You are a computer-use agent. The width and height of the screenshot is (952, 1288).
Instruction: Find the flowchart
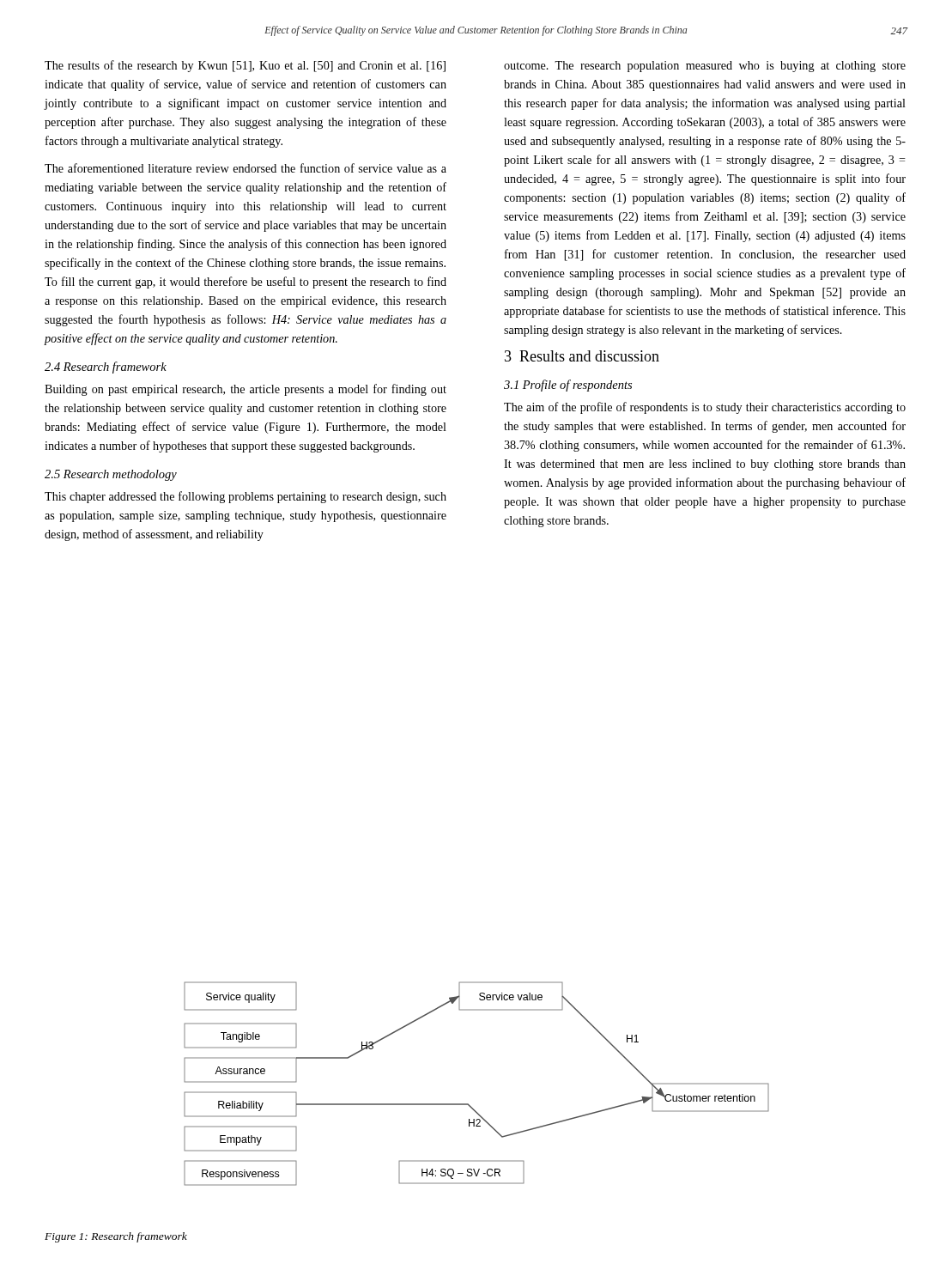tap(476, 1091)
